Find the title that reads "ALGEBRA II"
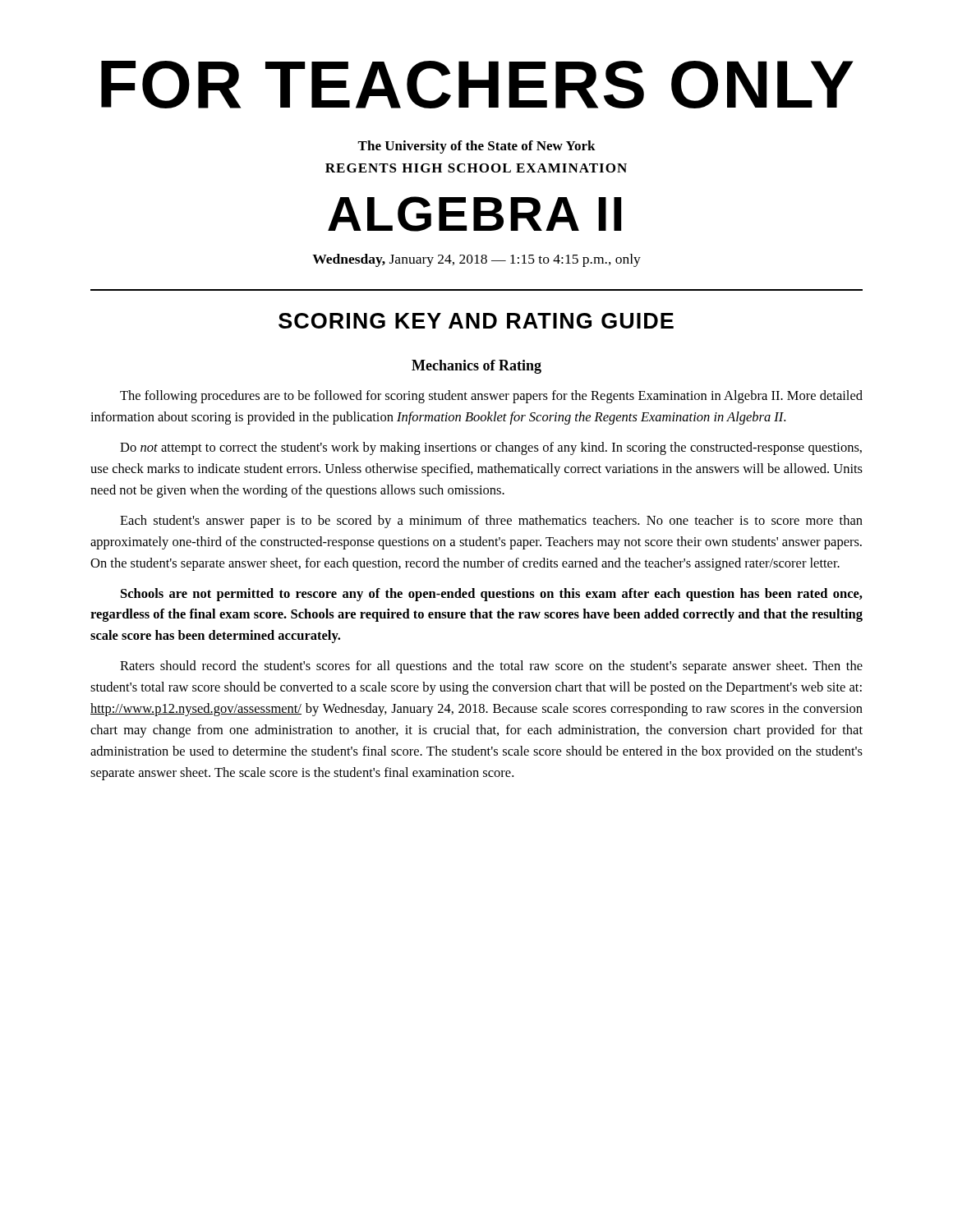 pyautogui.click(x=476, y=214)
